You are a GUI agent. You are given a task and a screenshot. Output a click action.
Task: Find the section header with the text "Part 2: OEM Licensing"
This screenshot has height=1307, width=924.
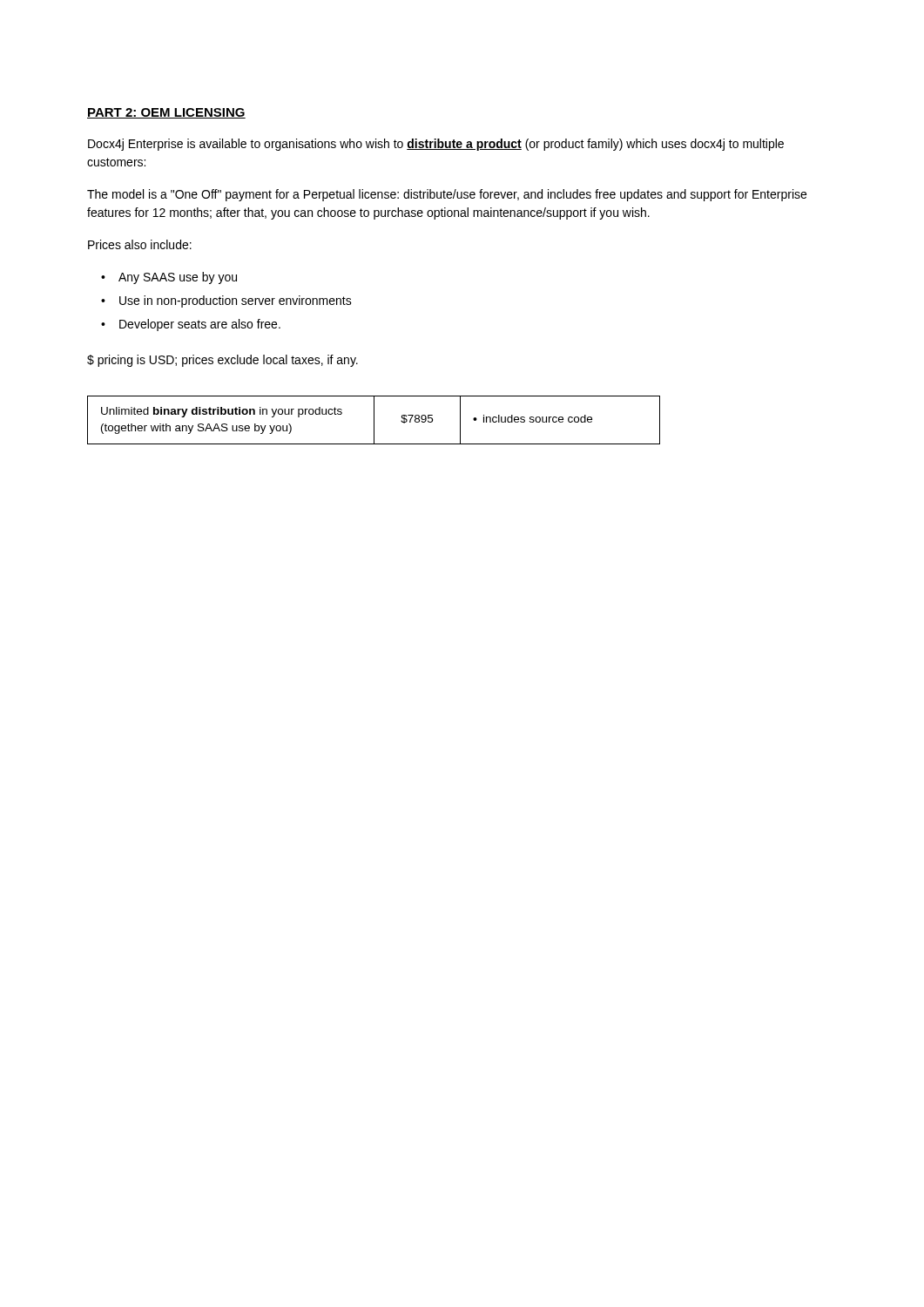coord(166,112)
